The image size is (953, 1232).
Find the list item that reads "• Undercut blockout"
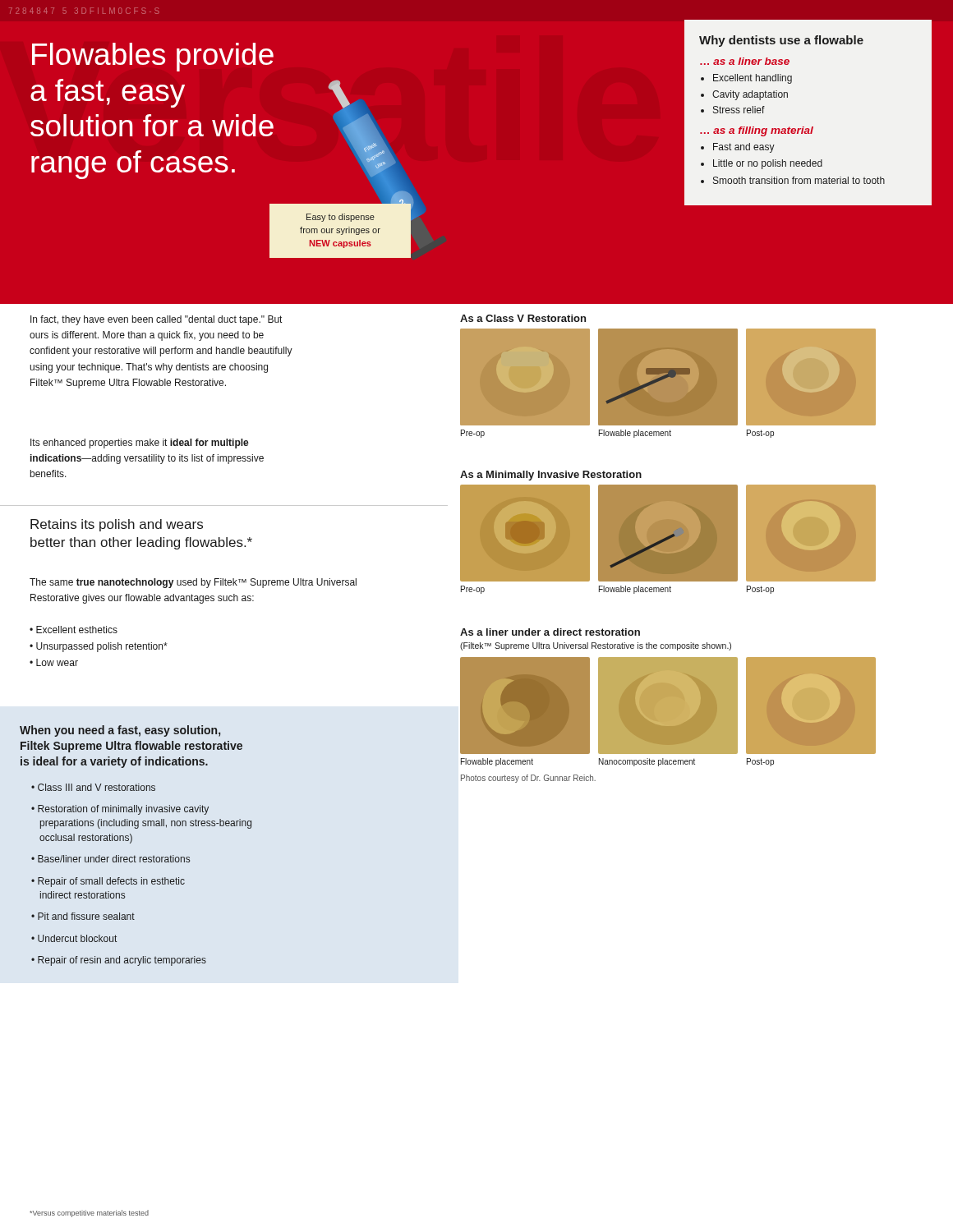[74, 939]
